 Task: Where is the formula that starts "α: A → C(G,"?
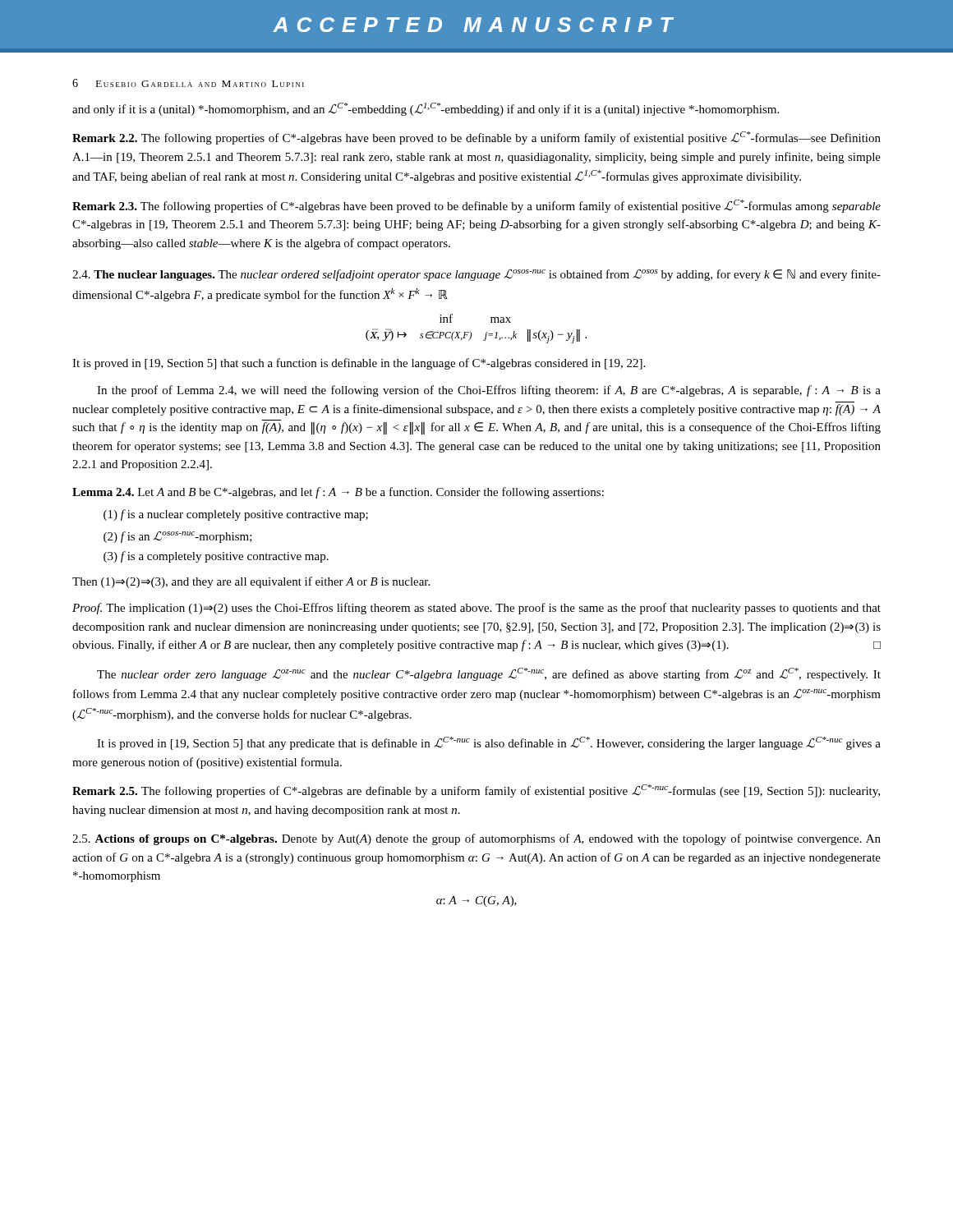(x=476, y=900)
